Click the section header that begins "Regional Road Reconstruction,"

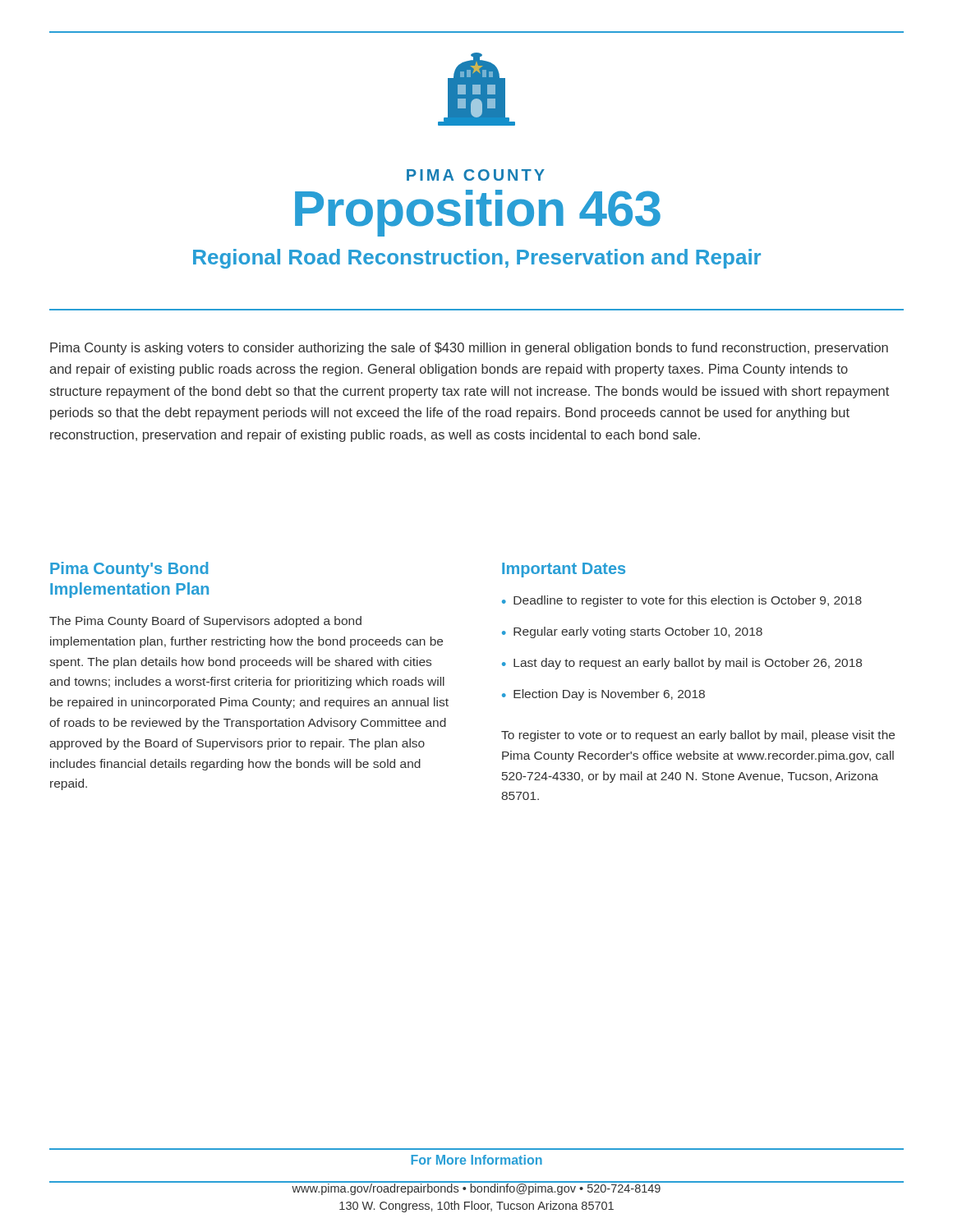pyautogui.click(x=476, y=258)
